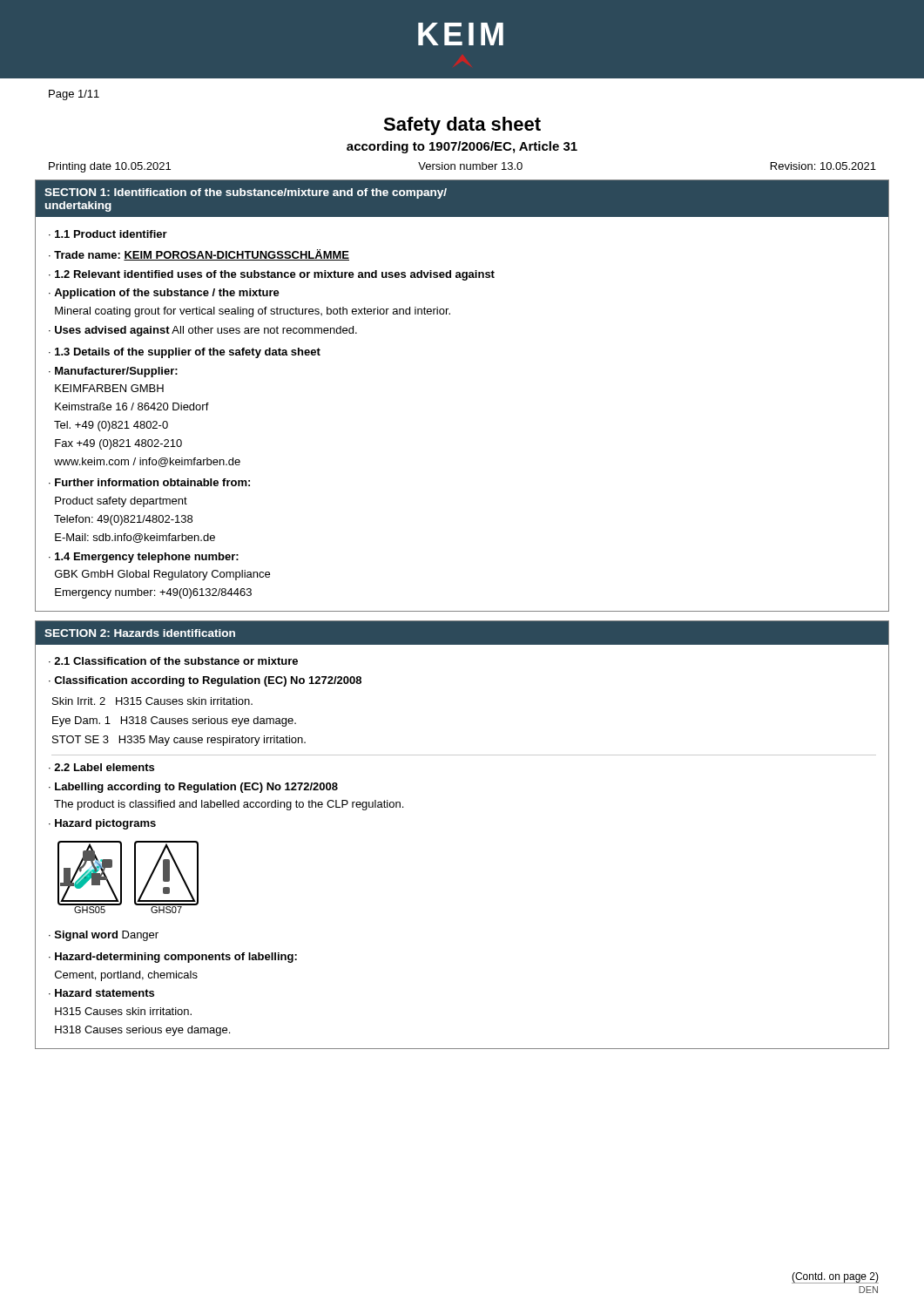Viewport: 924px width, 1307px height.
Task: Find the list item that says "· Application of the substance / the mixture"
Action: [250, 302]
